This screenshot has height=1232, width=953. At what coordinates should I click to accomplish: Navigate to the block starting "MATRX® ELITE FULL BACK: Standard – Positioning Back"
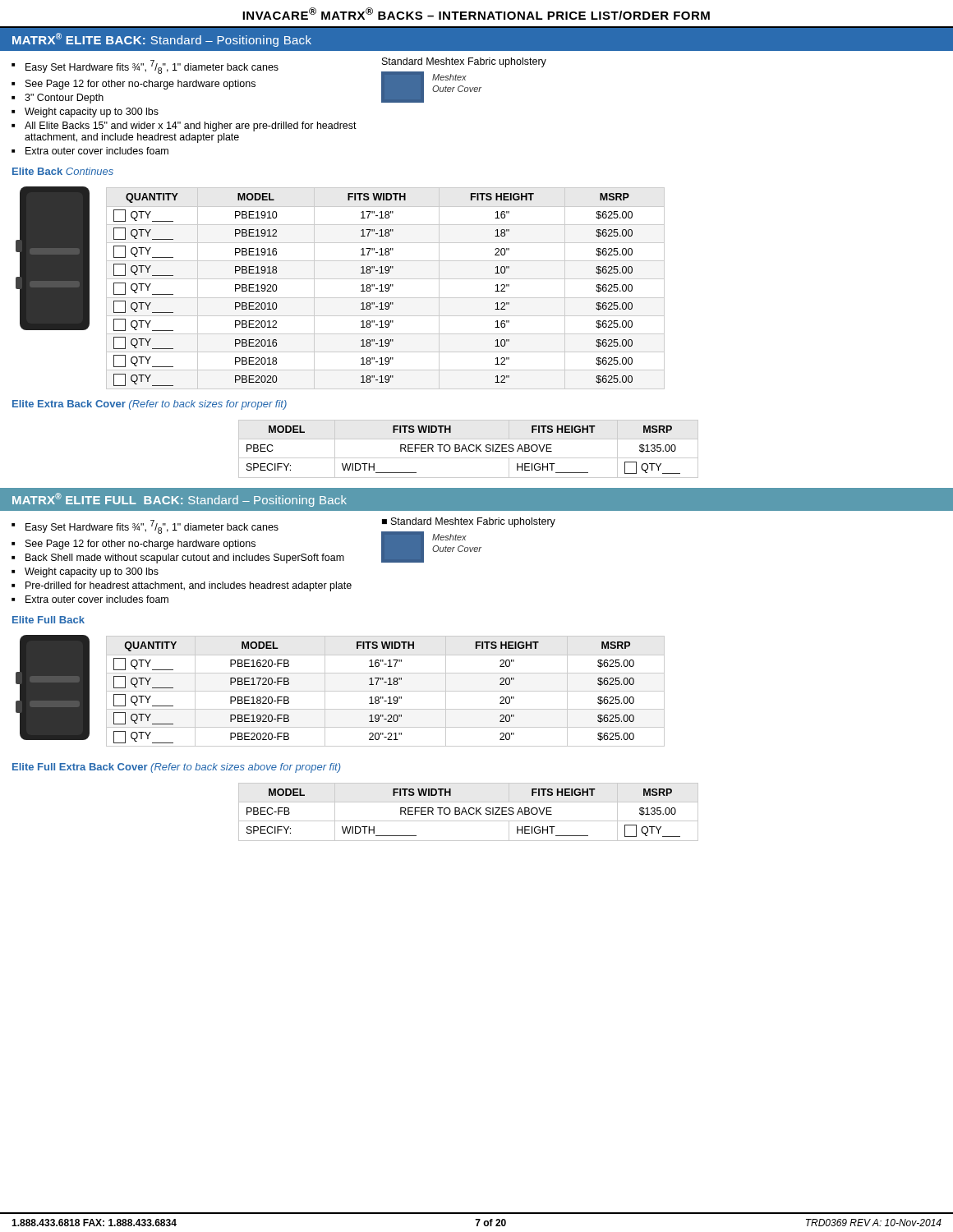coord(179,499)
